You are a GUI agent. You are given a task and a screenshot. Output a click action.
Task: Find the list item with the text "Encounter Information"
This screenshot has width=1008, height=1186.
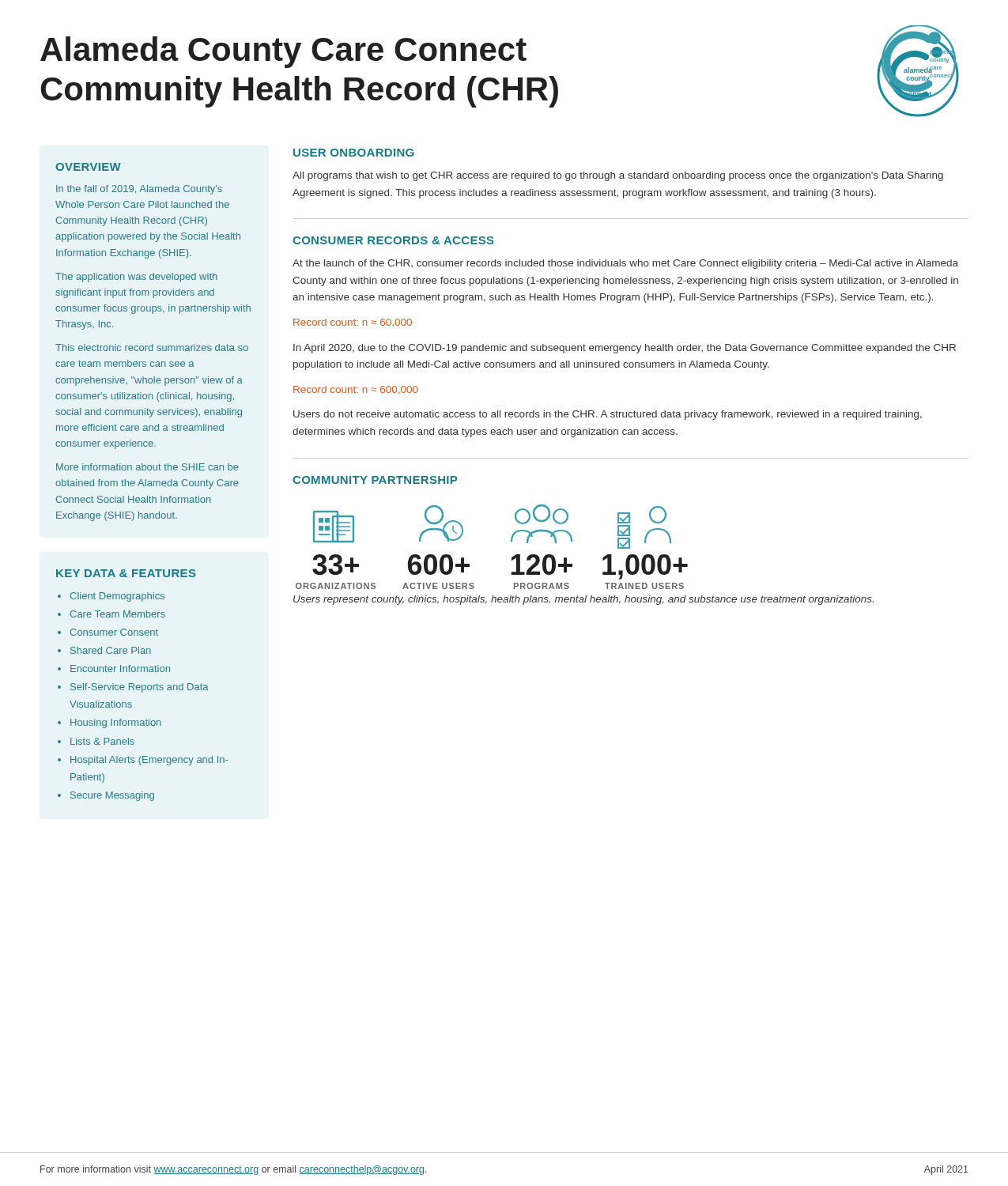120,669
